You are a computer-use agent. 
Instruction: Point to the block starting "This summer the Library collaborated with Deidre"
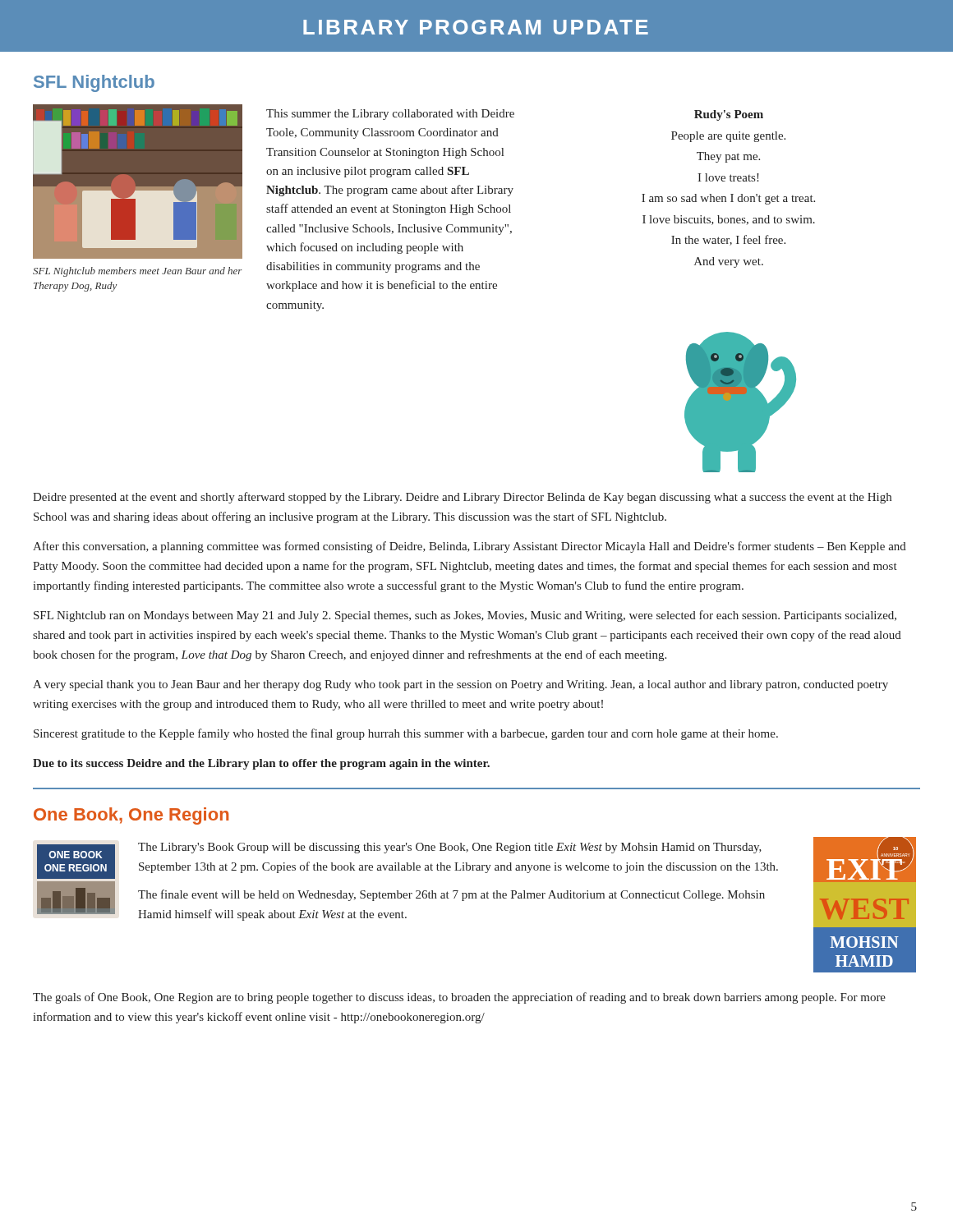pos(390,209)
